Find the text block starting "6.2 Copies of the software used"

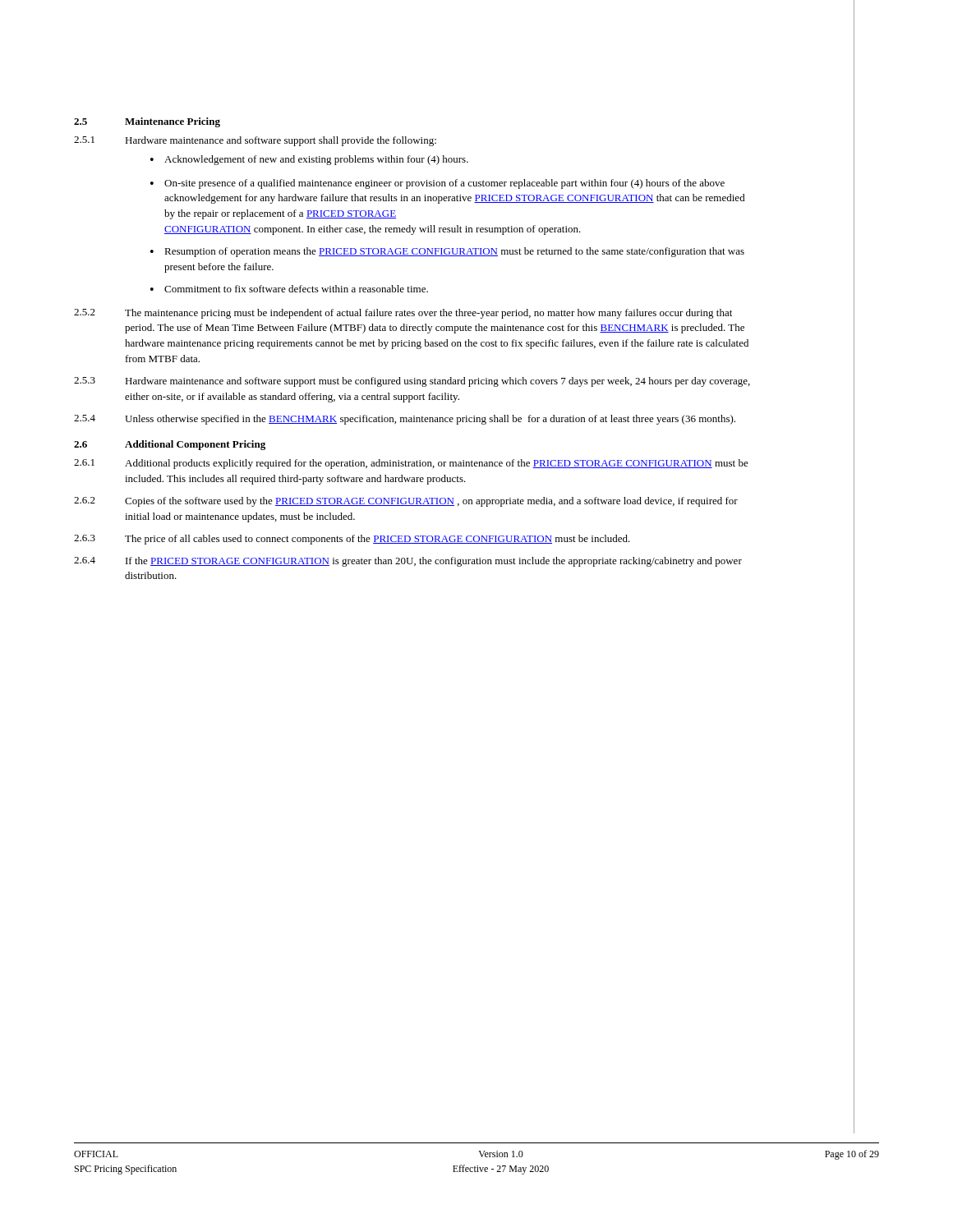415,509
